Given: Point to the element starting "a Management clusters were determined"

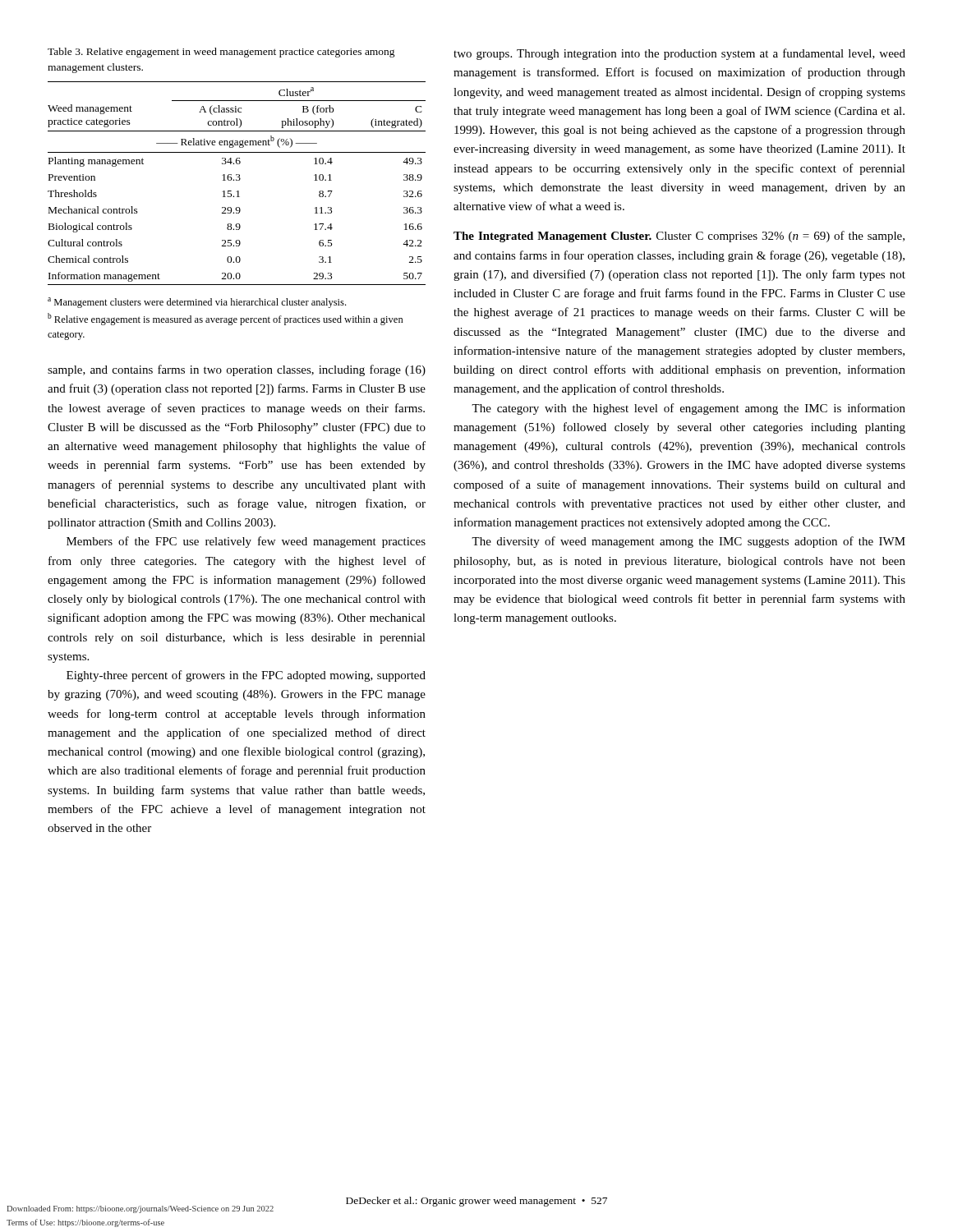Looking at the screenshot, I should (225, 317).
